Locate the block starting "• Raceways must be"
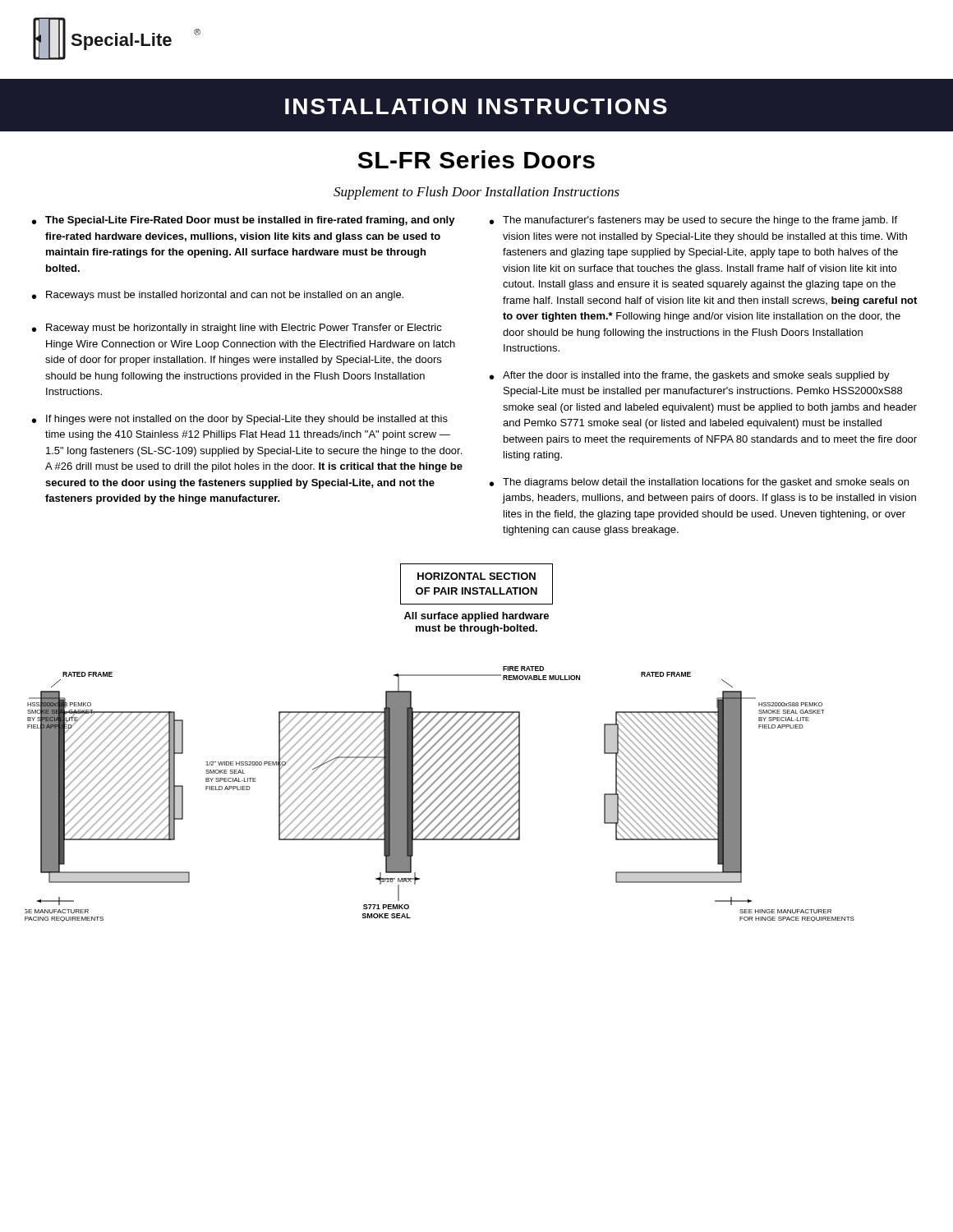953x1232 pixels. (x=218, y=298)
